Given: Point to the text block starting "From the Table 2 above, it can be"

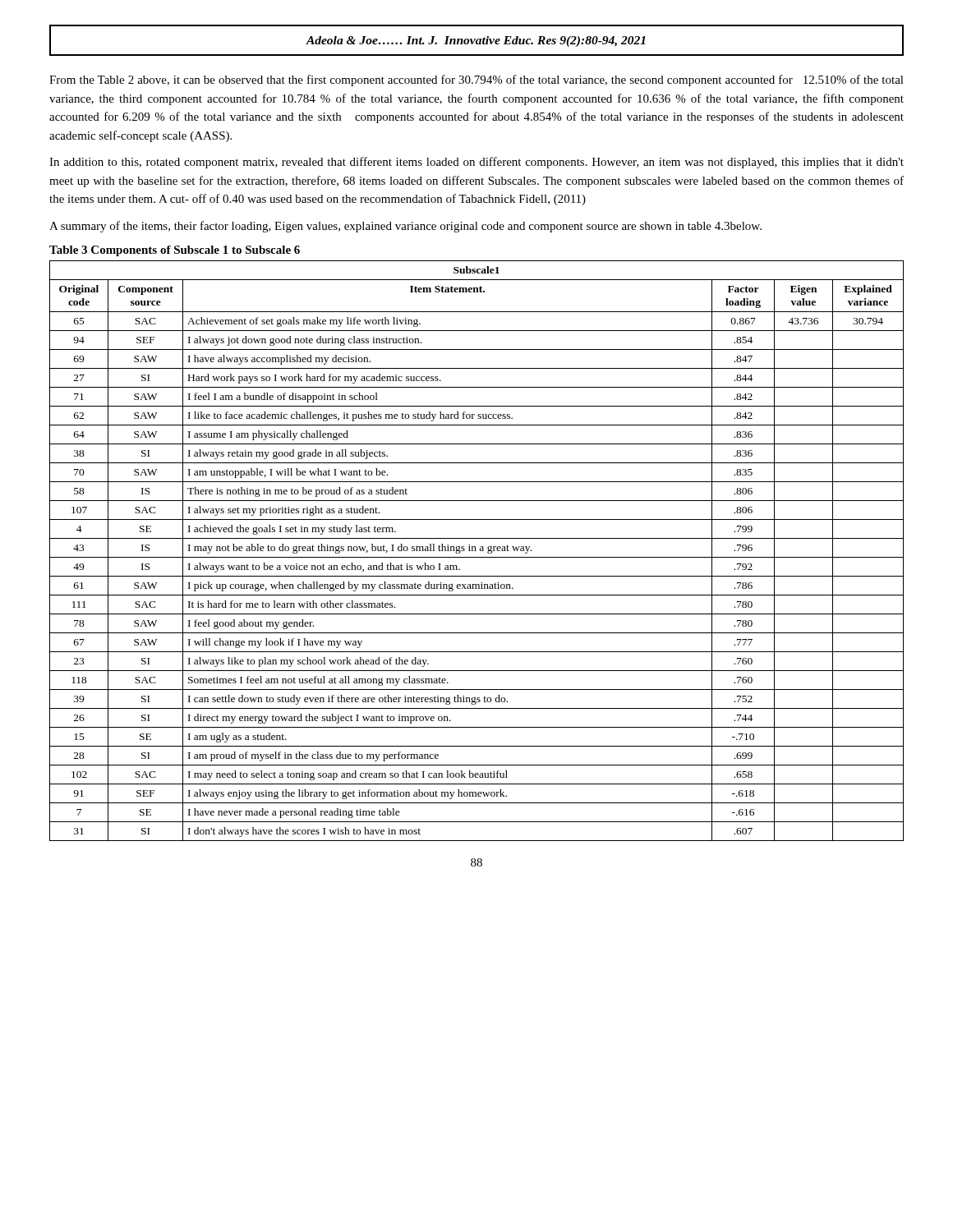Looking at the screenshot, I should coord(476,107).
